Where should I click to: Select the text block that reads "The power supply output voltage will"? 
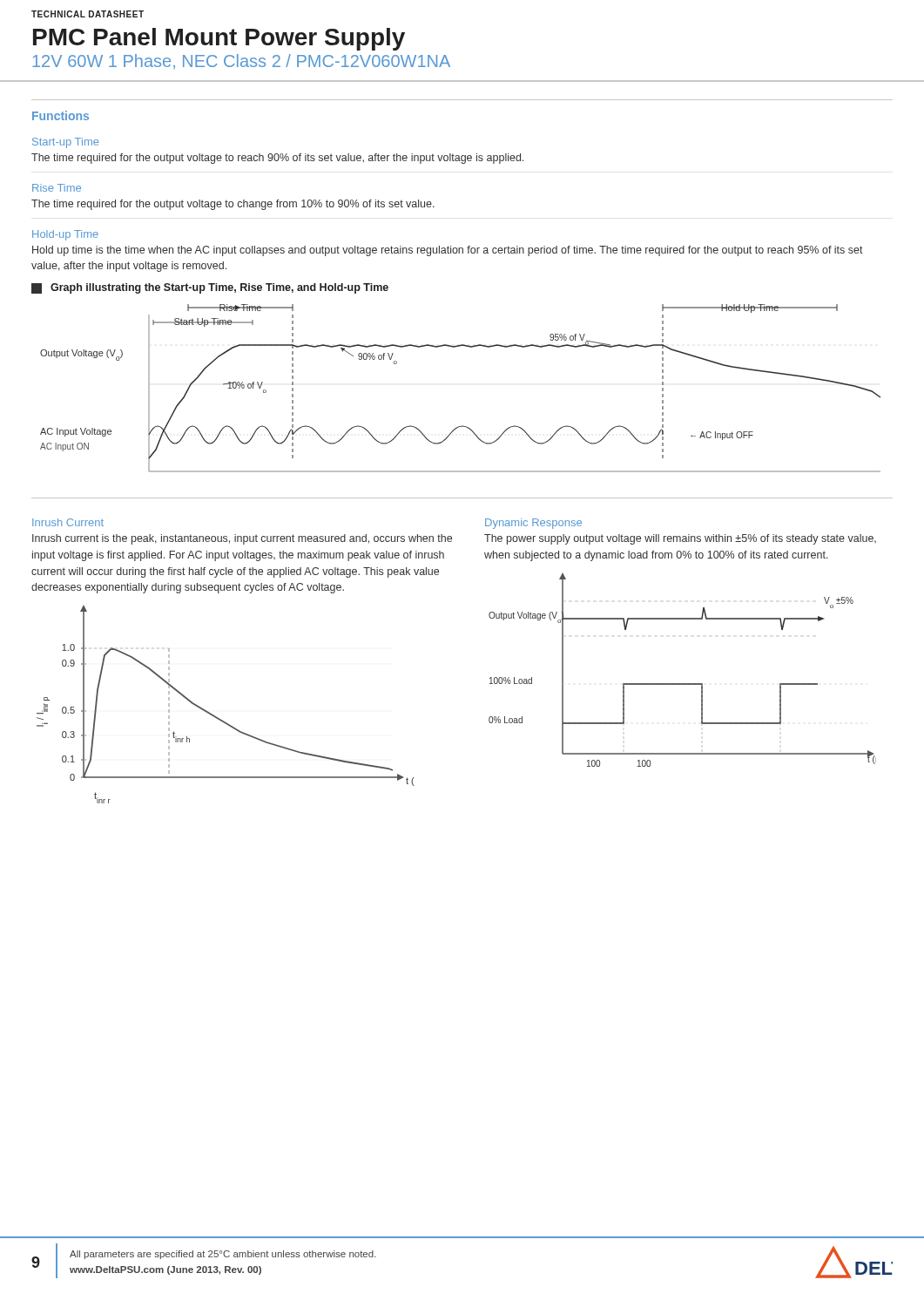coord(688,547)
